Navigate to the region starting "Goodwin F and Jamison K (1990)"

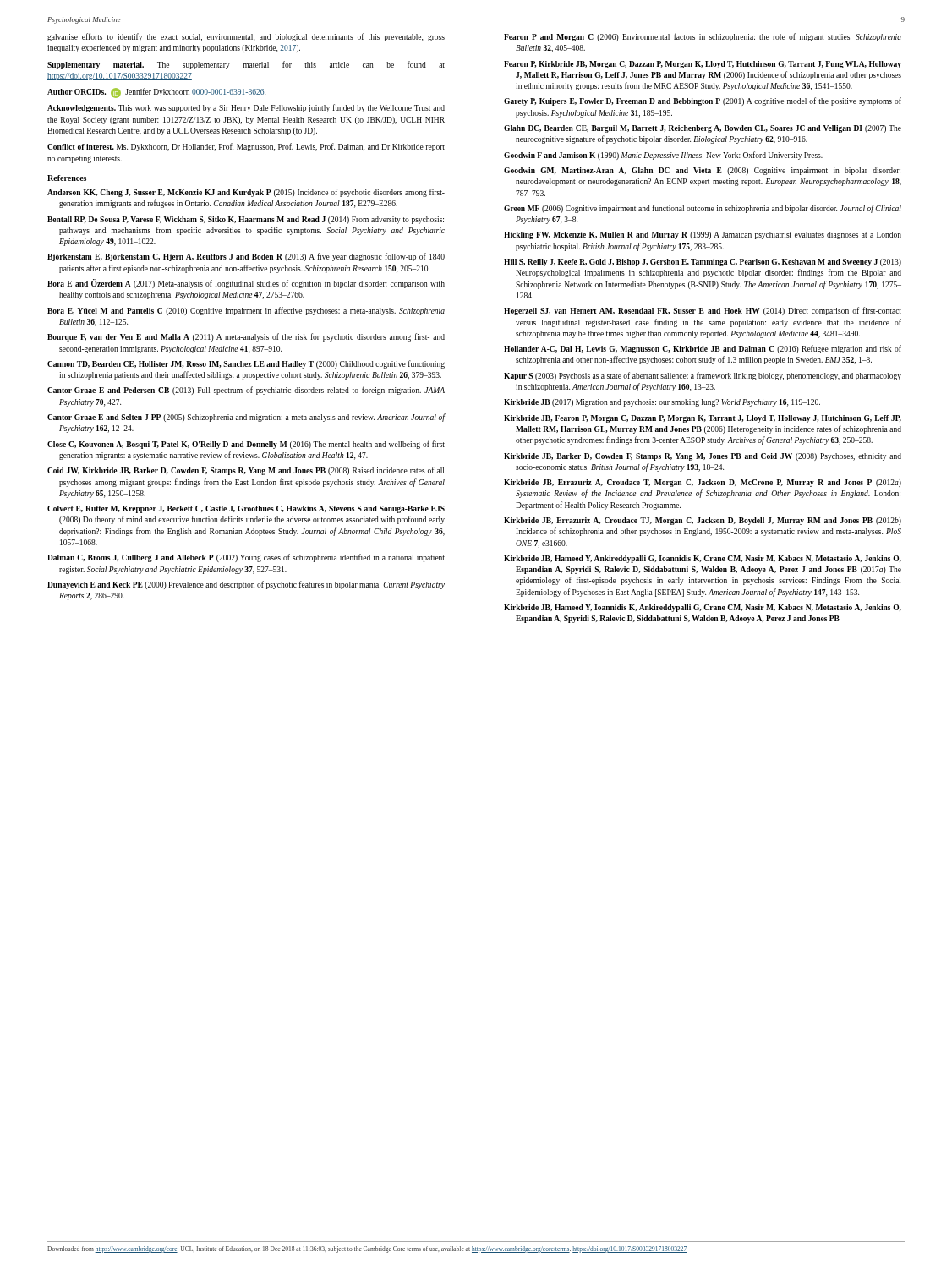pyautogui.click(x=663, y=155)
